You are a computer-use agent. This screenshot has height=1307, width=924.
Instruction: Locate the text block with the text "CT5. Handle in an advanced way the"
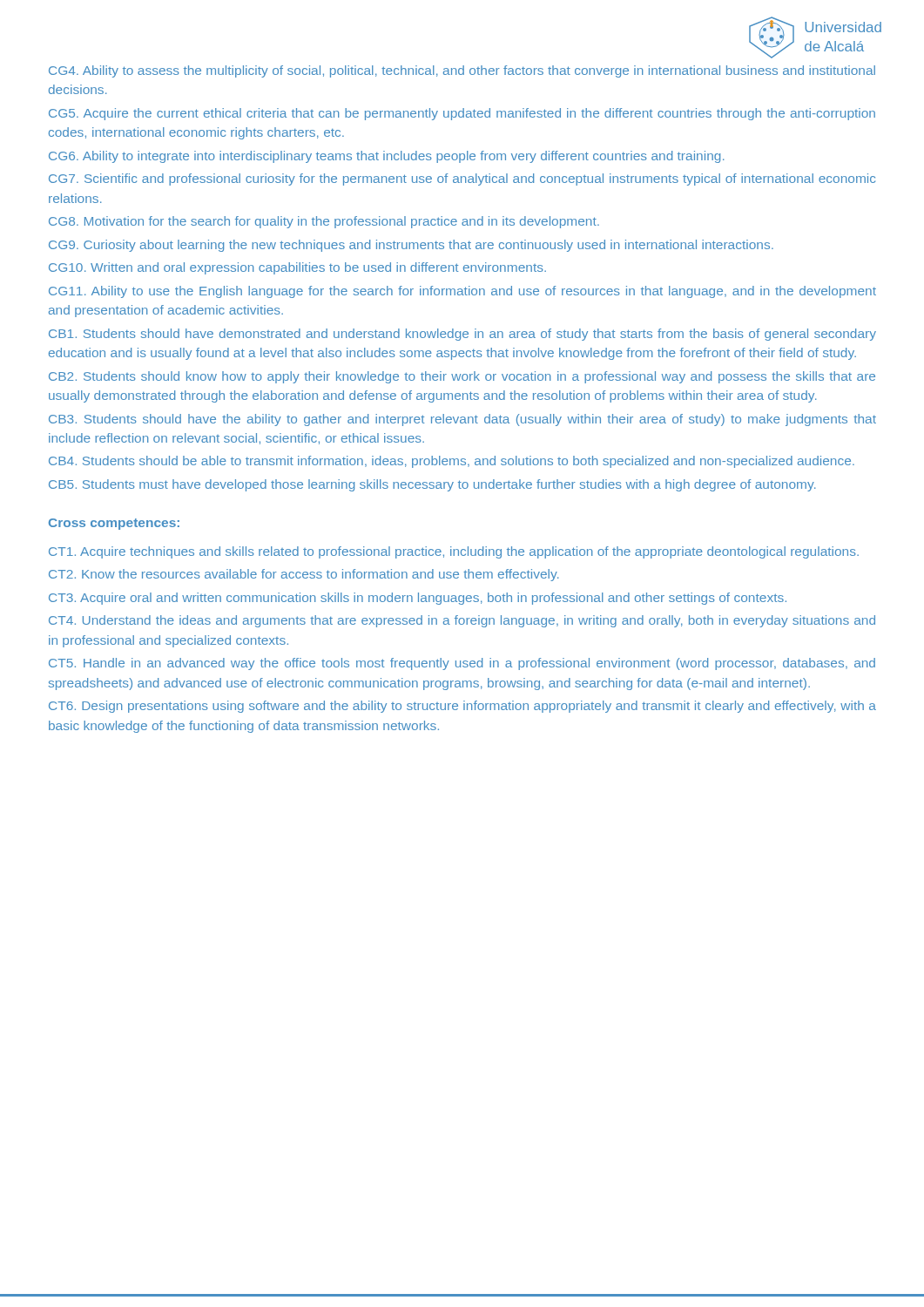[462, 673]
